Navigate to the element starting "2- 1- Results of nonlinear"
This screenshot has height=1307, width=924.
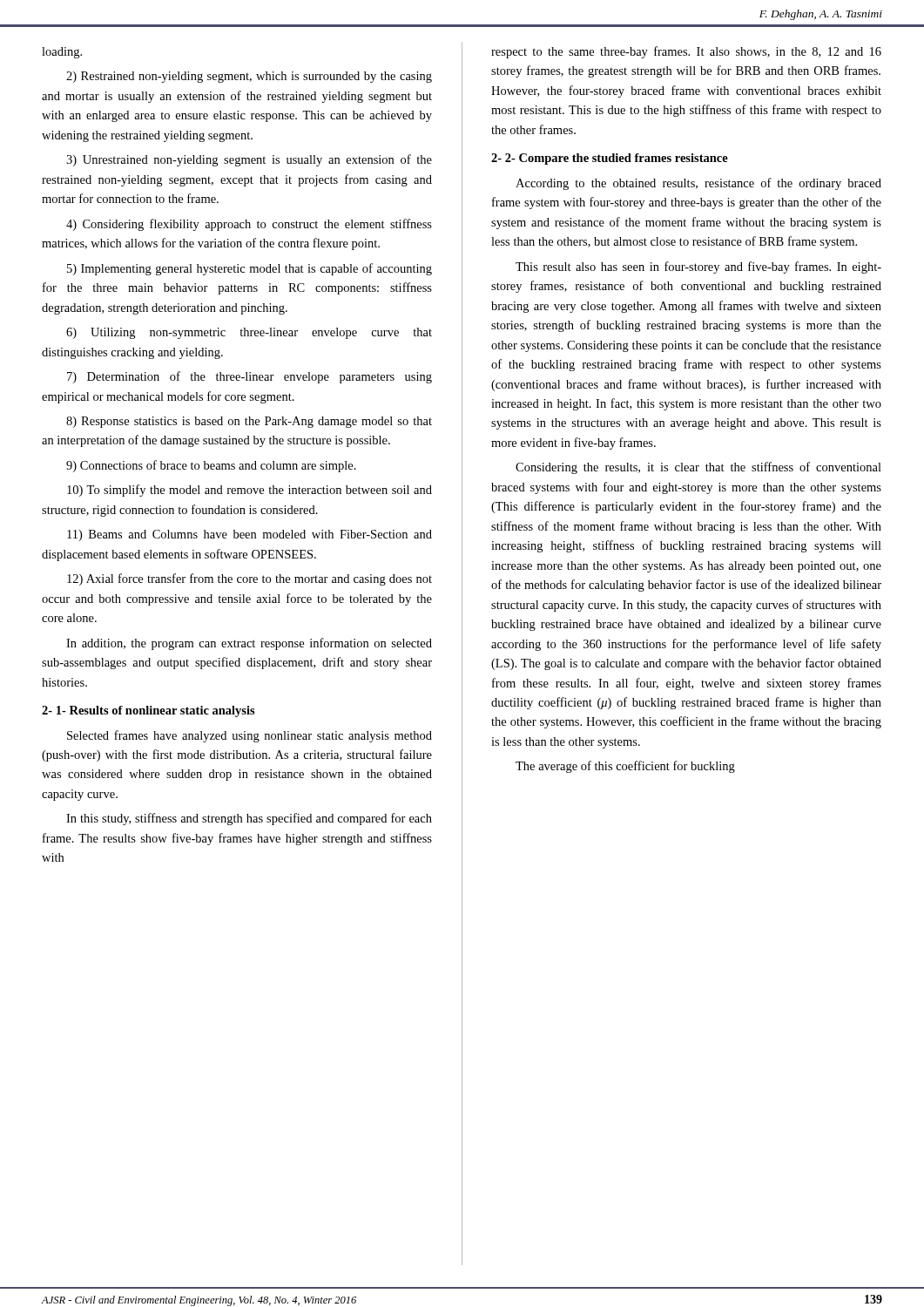click(x=237, y=710)
